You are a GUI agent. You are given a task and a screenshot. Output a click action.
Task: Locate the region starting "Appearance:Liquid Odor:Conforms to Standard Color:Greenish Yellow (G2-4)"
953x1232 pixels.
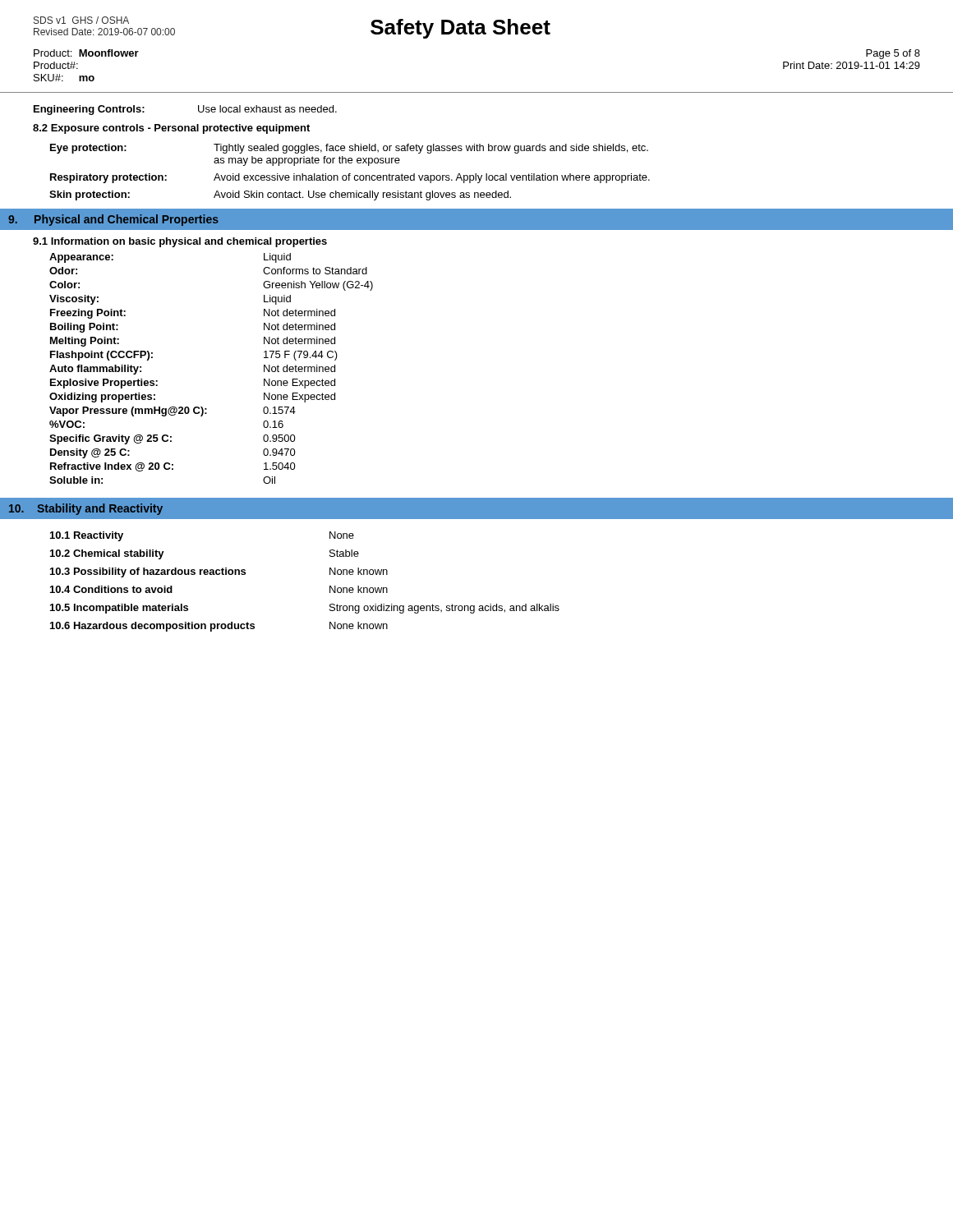[x=84, y=257]
